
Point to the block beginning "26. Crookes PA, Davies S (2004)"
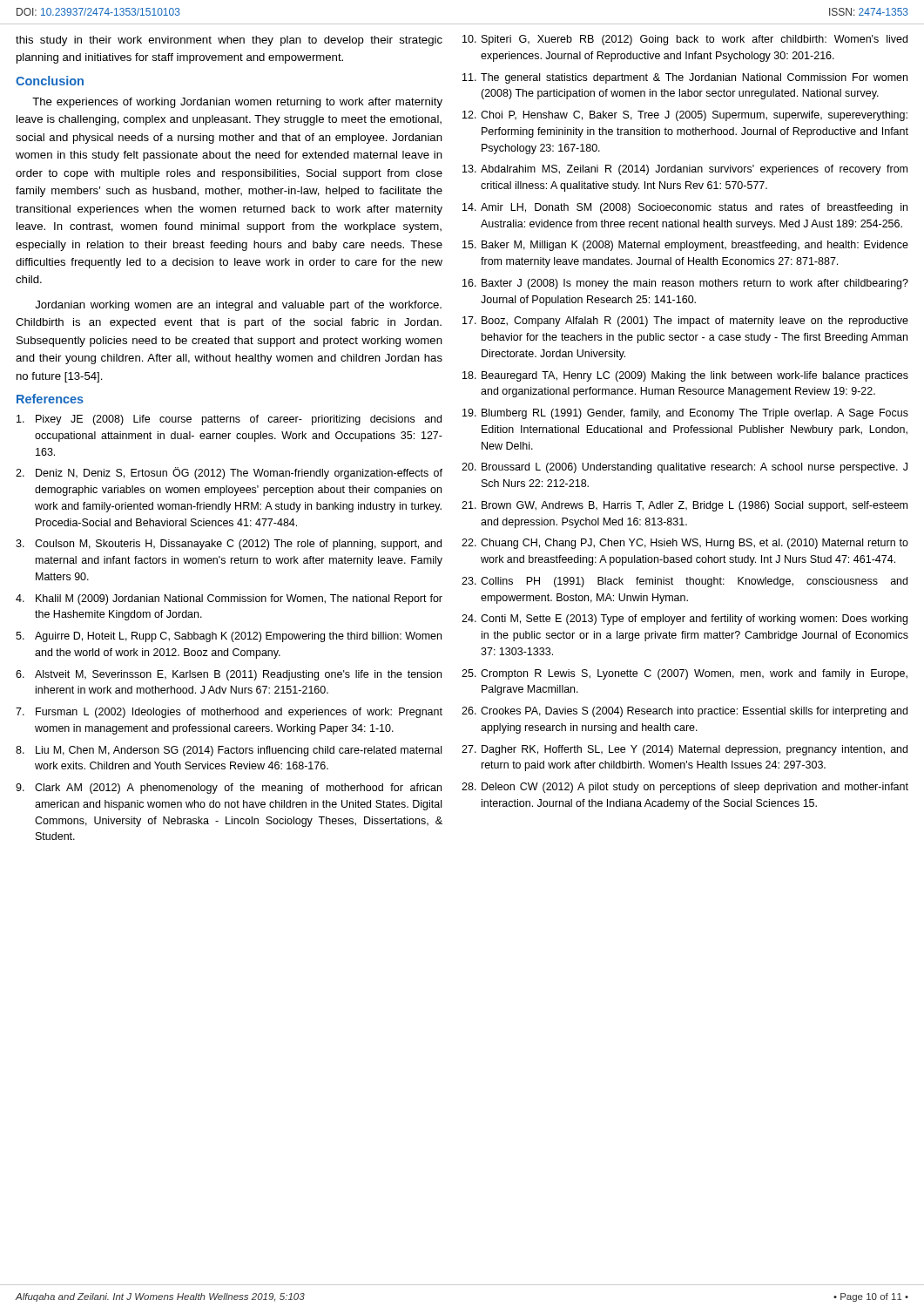(685, 720)
